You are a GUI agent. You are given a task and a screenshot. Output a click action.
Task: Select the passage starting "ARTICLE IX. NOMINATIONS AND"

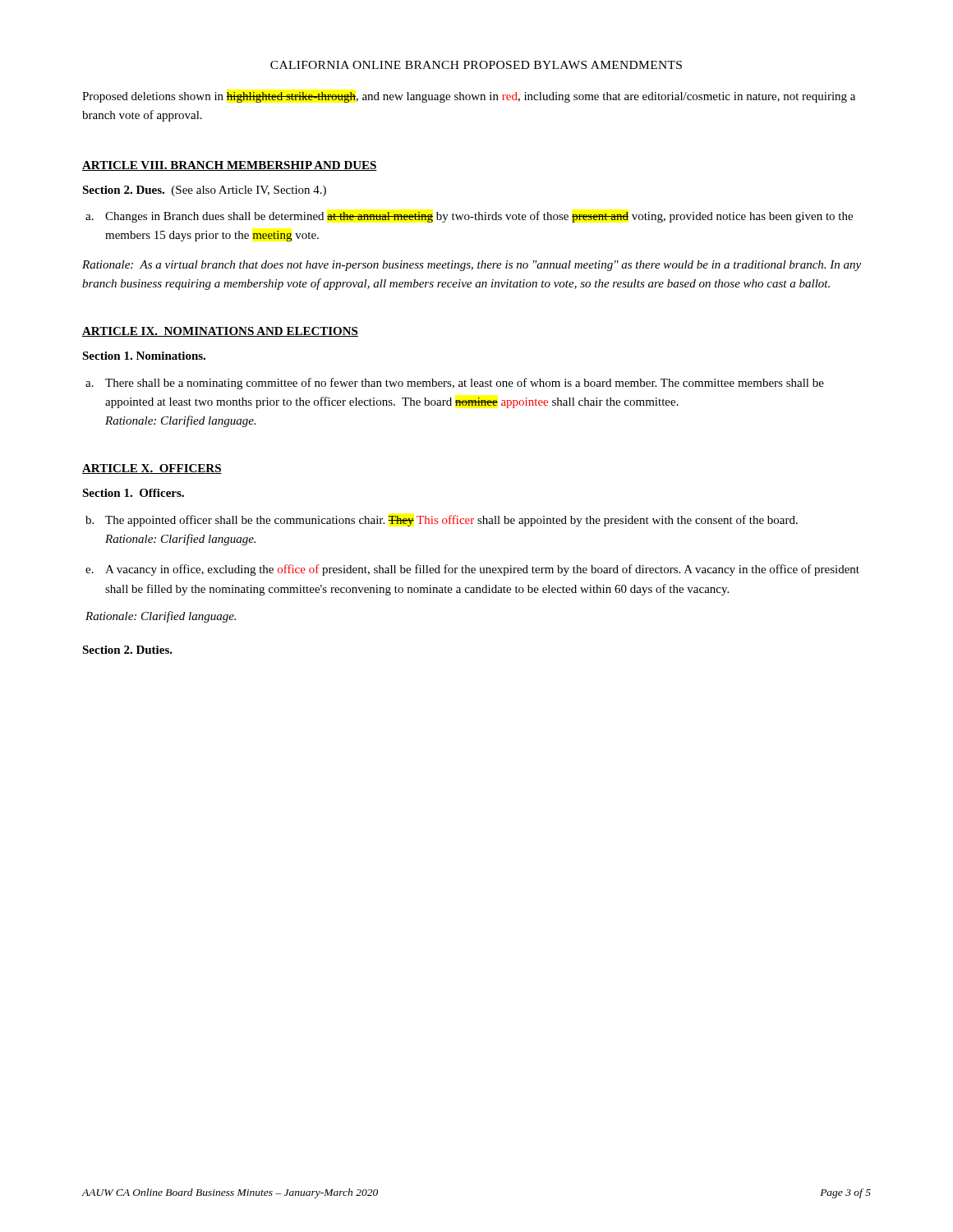click(220, 331)
